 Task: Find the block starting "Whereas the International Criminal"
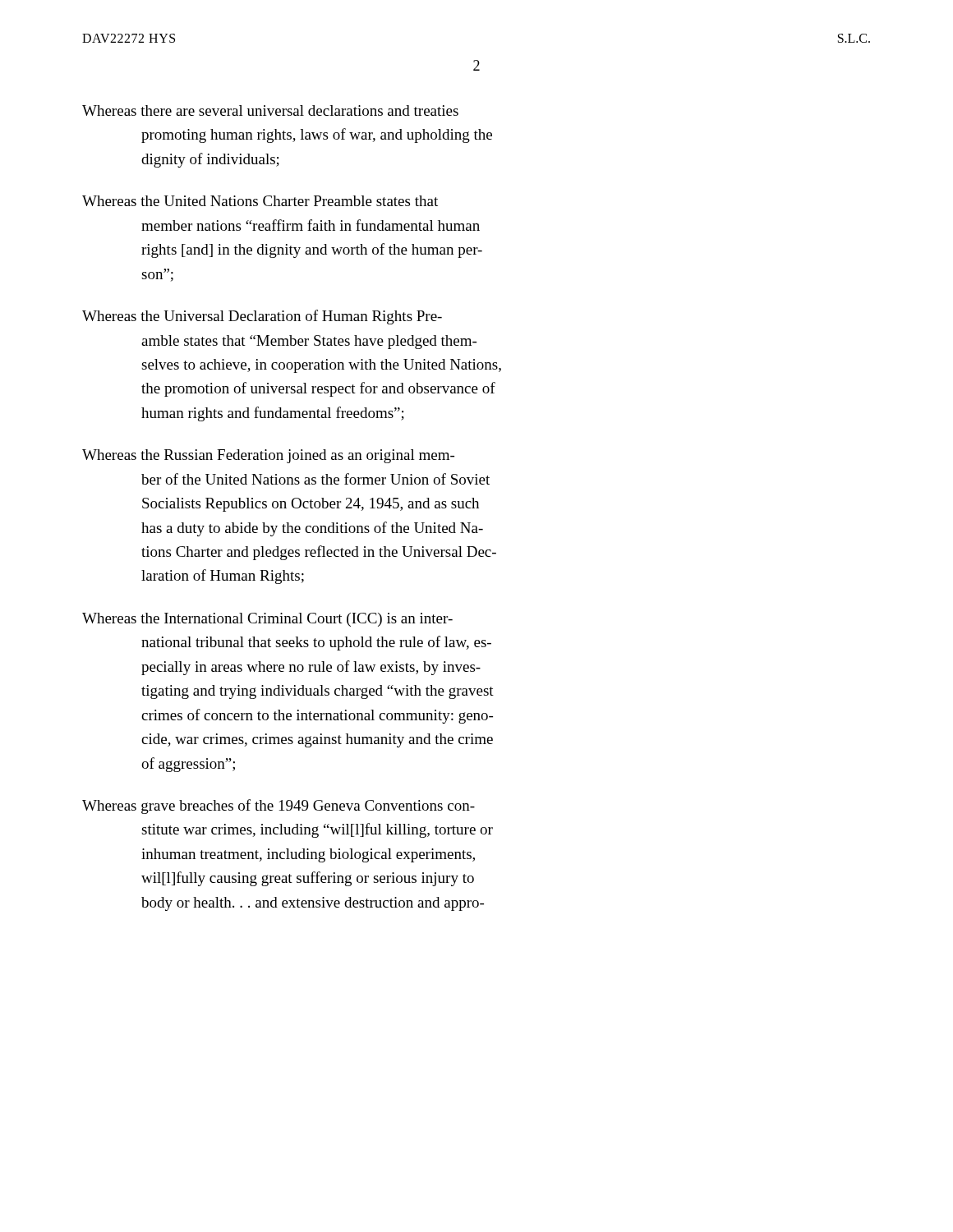pos(476,692)
